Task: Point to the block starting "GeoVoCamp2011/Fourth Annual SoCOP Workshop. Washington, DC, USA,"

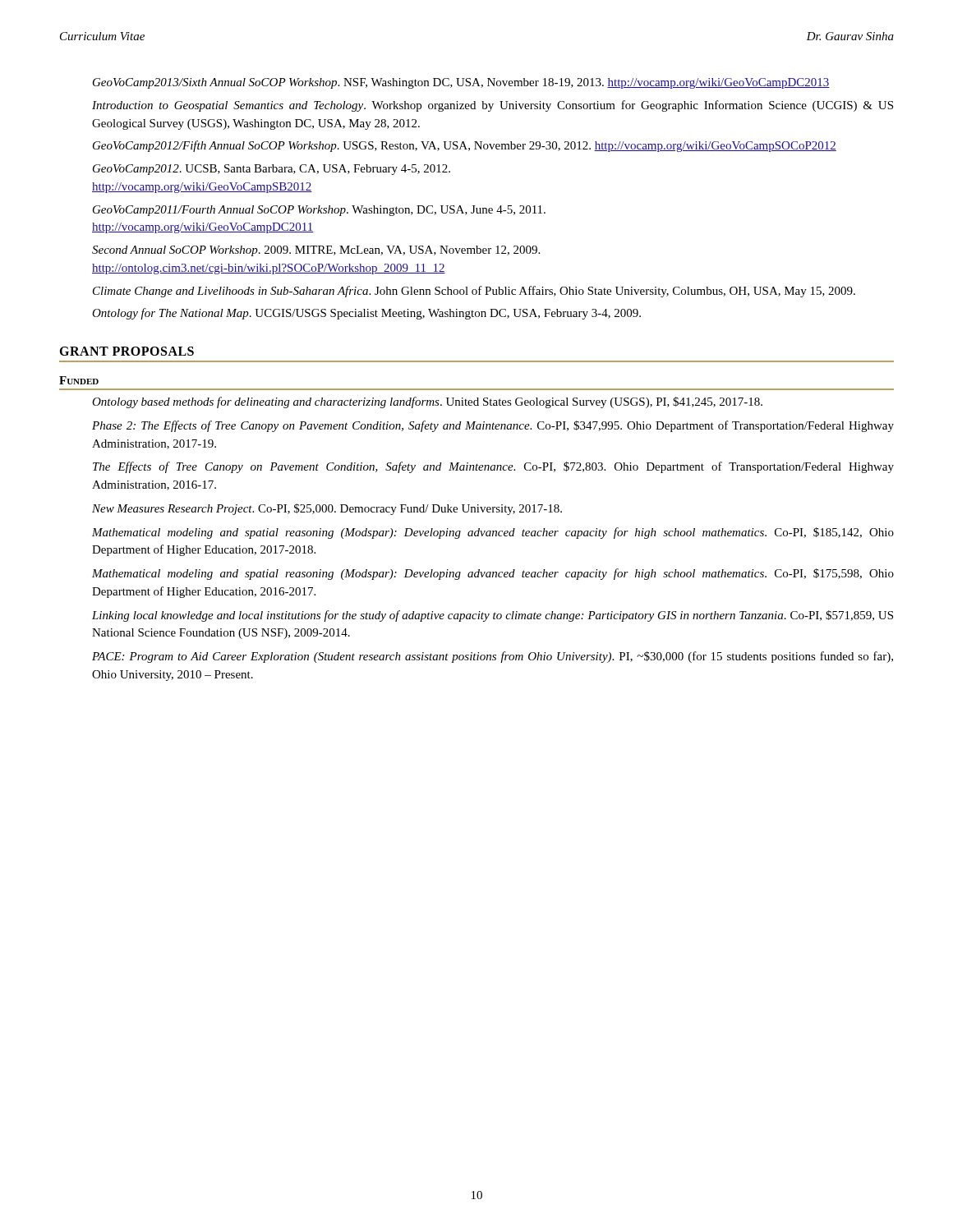Action: 493,219
